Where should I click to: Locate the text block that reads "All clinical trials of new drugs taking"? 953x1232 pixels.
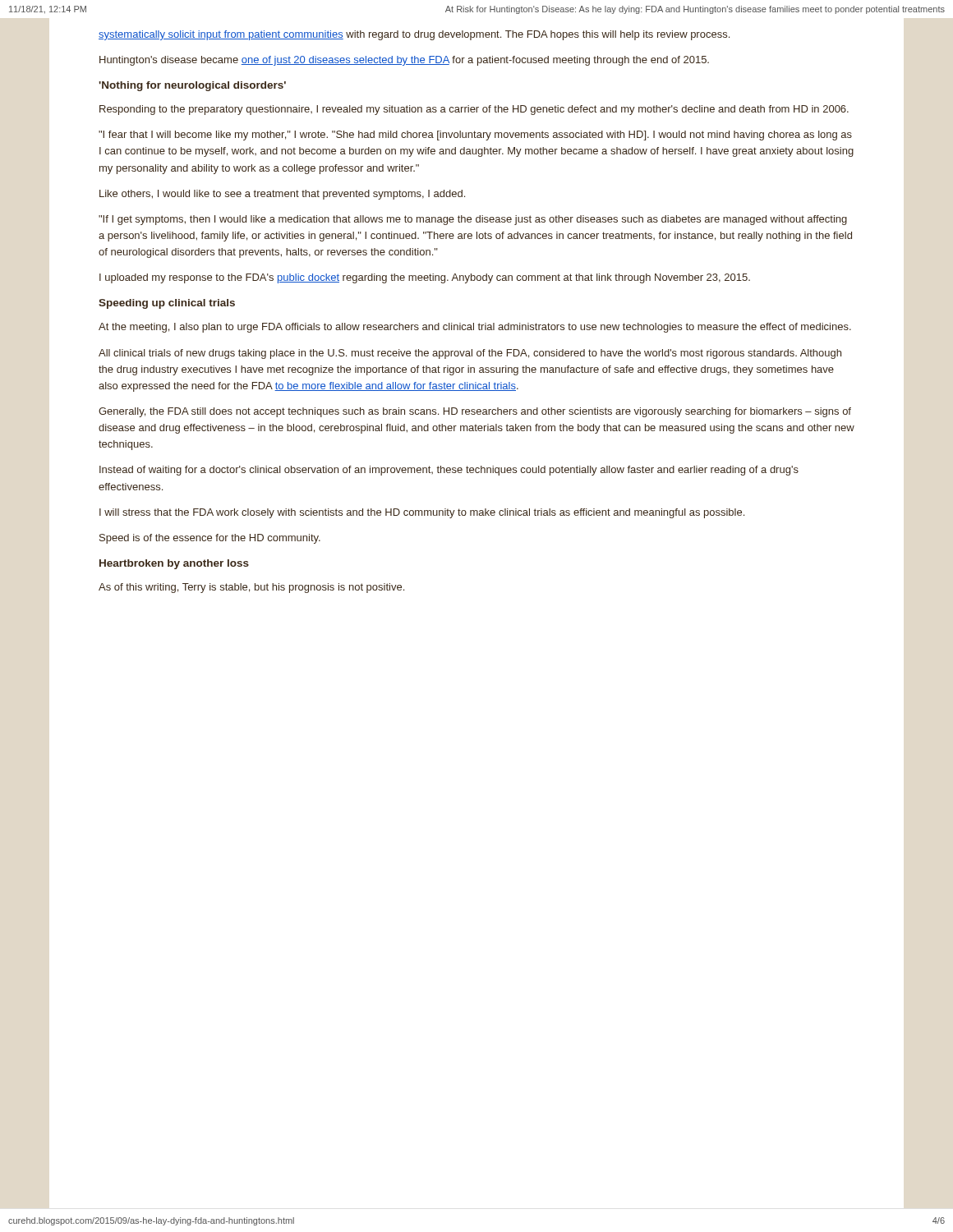click(x=476, y=369)
